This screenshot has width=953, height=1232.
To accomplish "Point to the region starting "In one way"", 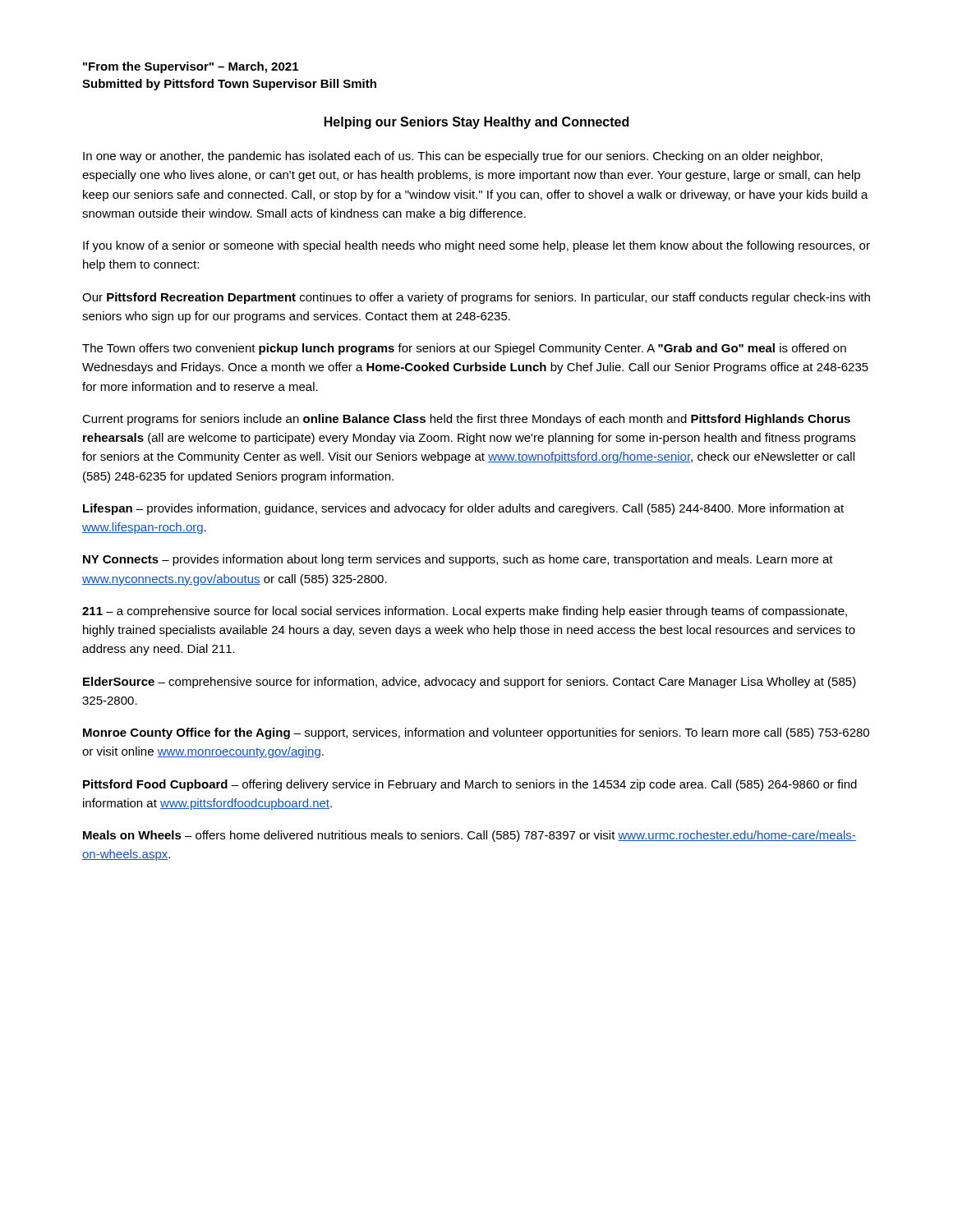I will 475,184.
